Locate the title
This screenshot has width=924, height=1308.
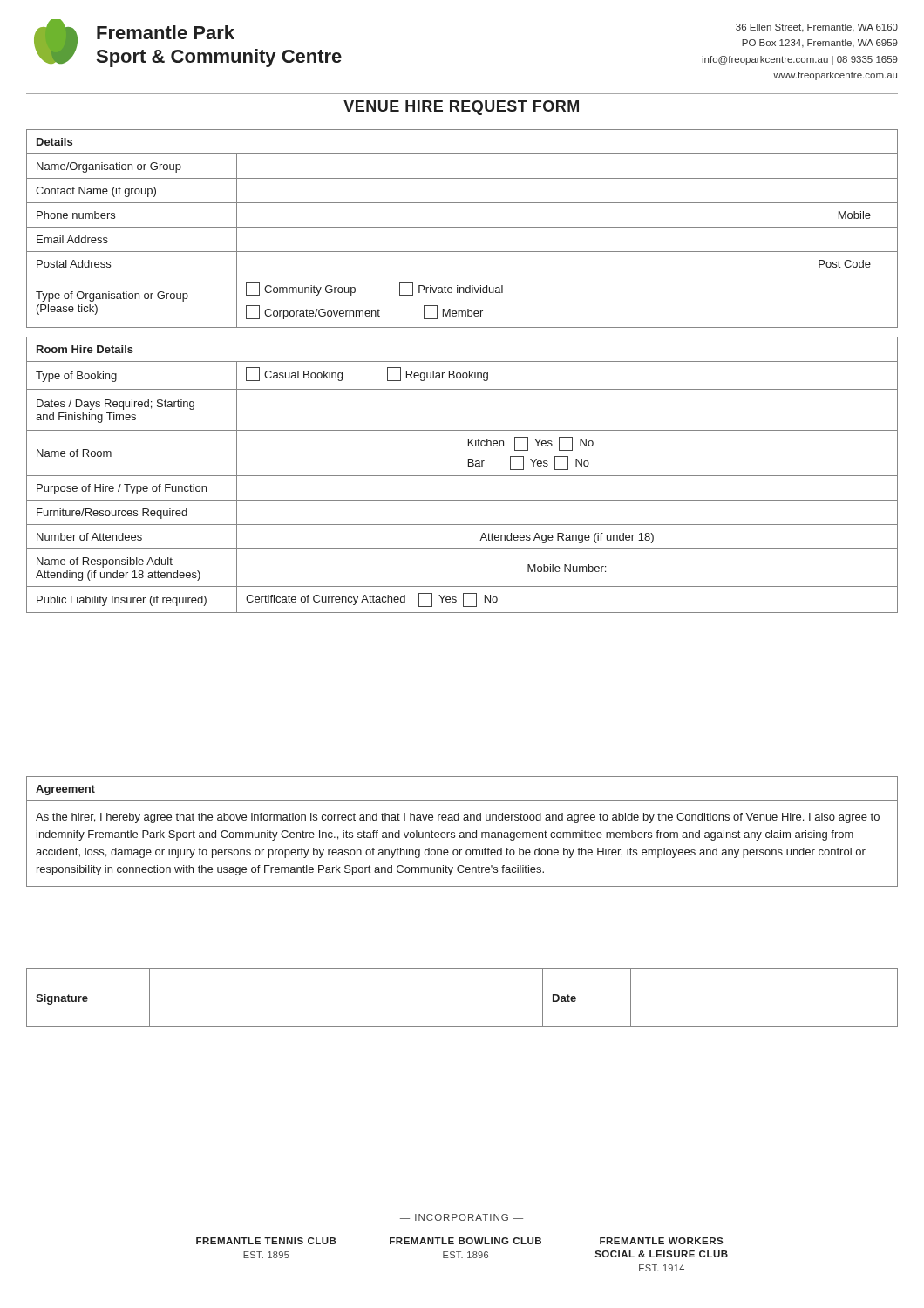coord(462,106)
